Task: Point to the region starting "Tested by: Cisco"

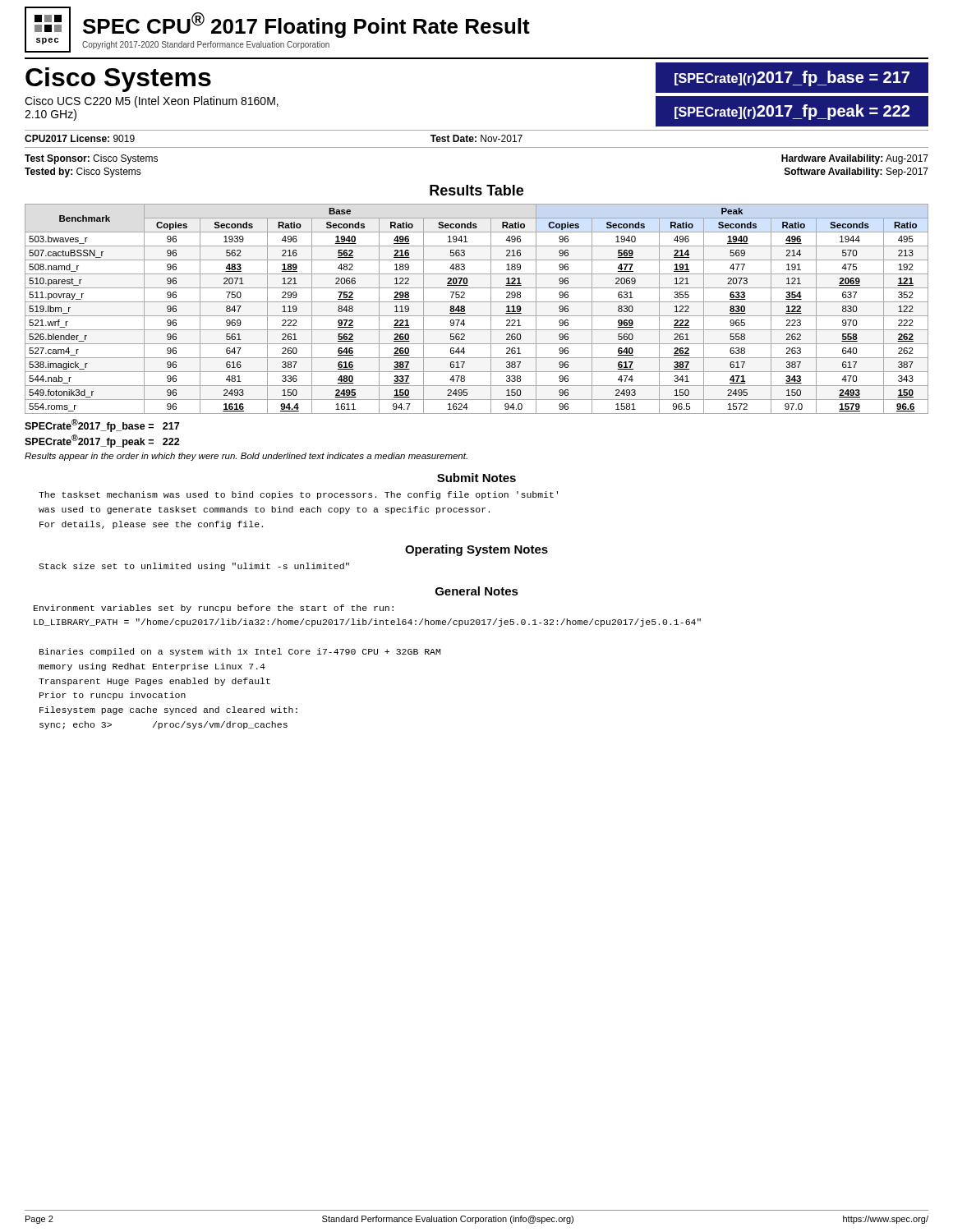Action: click(84, 172)
